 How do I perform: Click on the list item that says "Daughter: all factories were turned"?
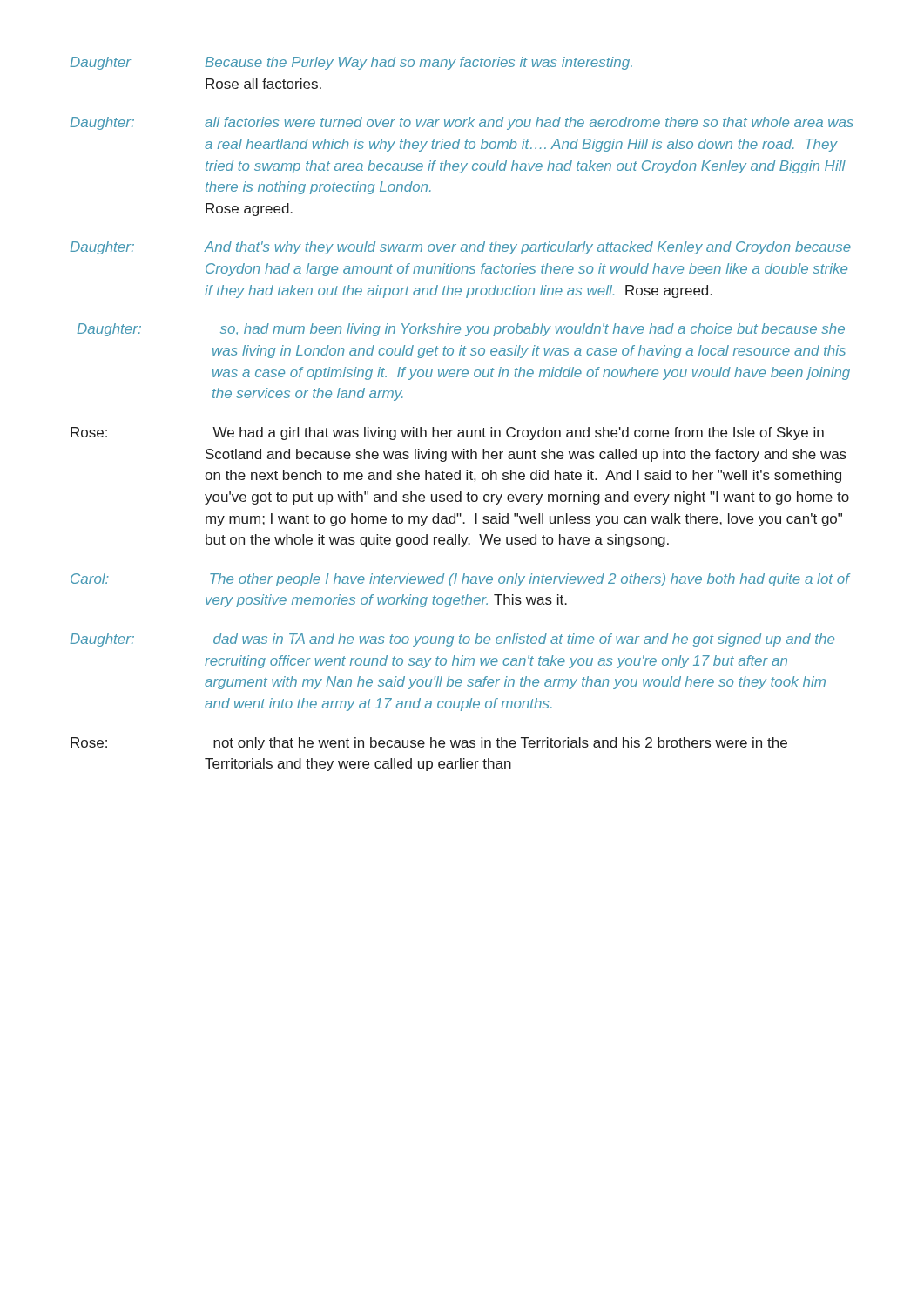coord(462,166)
